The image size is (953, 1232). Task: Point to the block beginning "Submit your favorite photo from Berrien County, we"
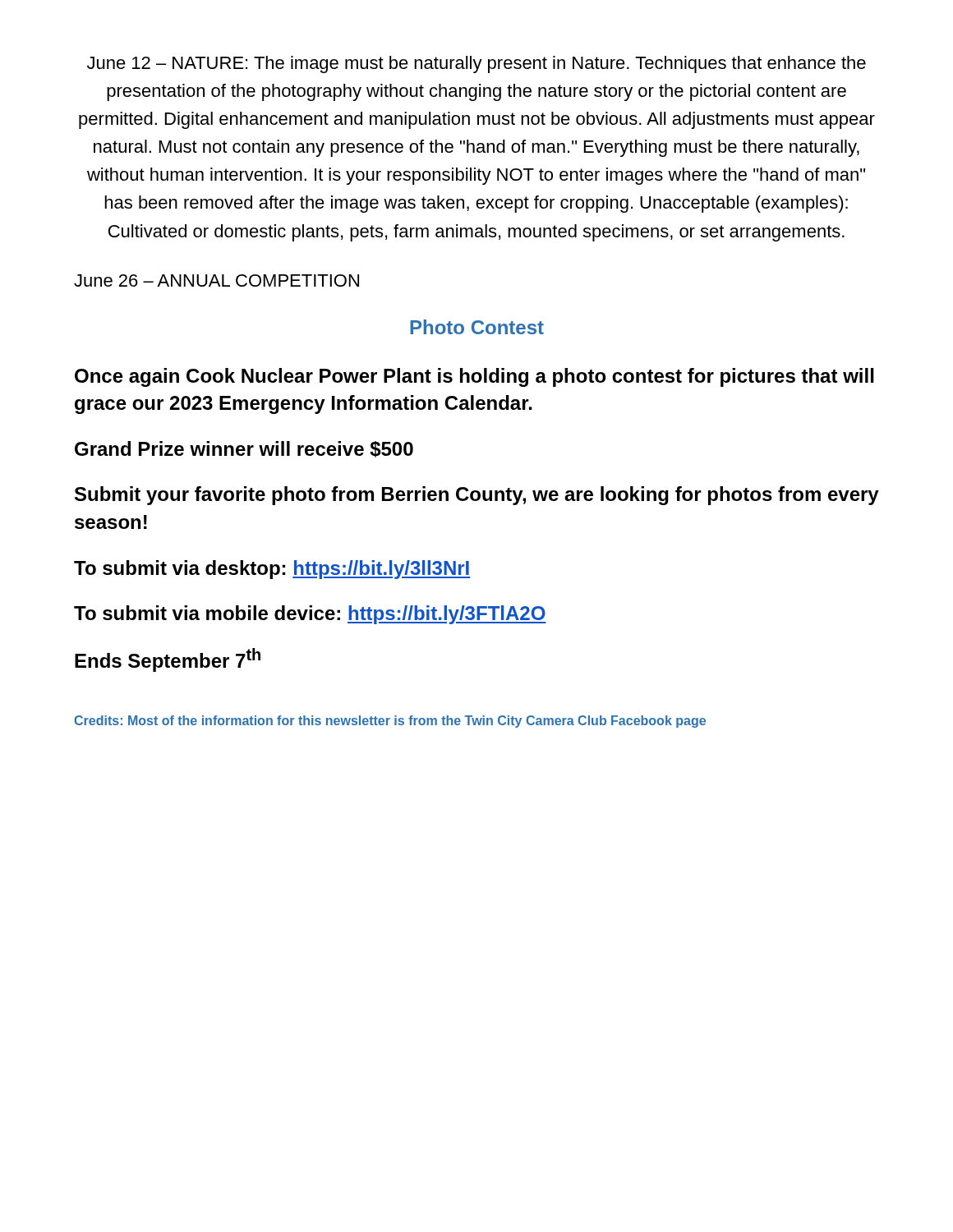[x=476, y=508]
